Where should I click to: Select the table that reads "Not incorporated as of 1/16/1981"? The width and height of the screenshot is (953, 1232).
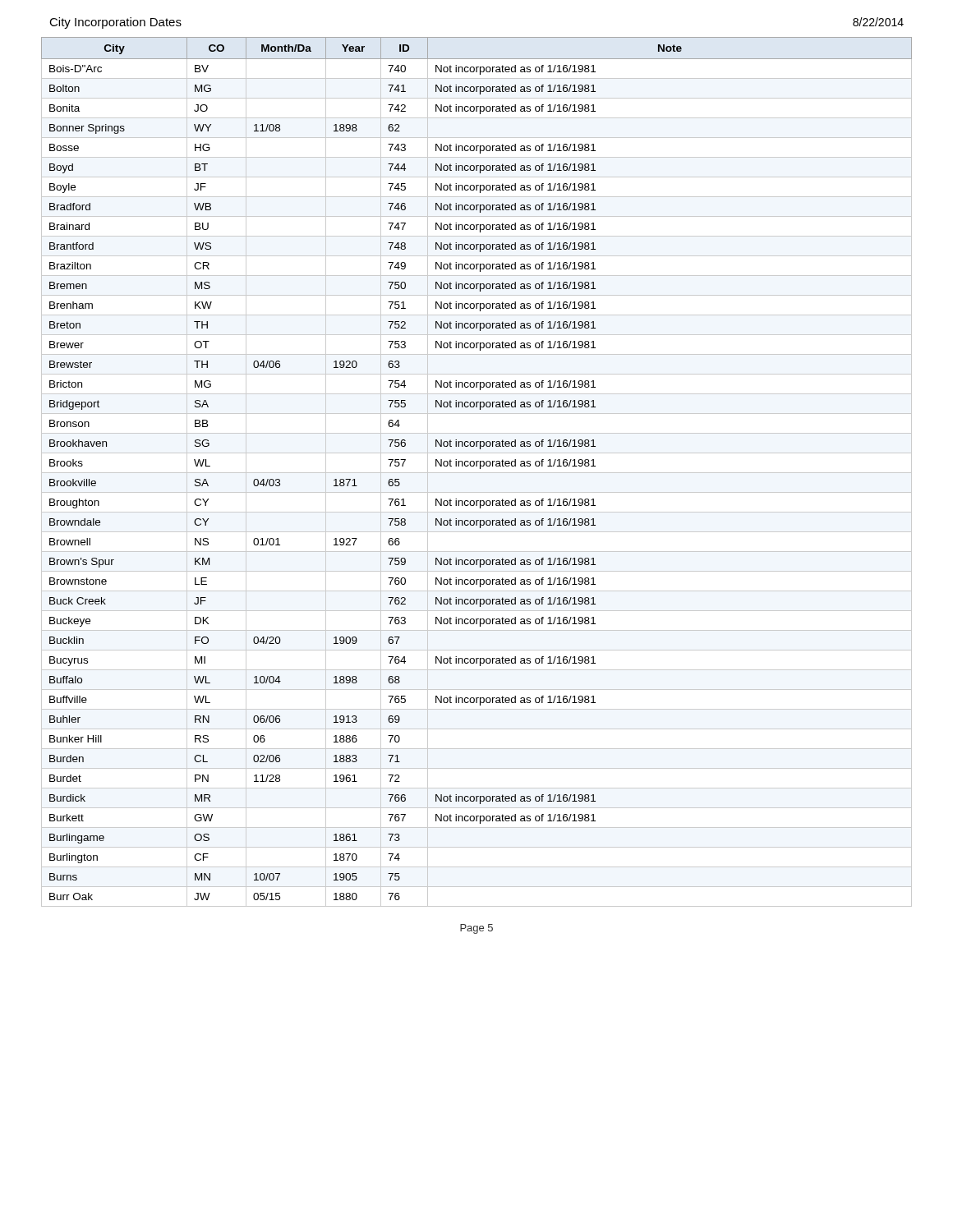pos(476,472)
